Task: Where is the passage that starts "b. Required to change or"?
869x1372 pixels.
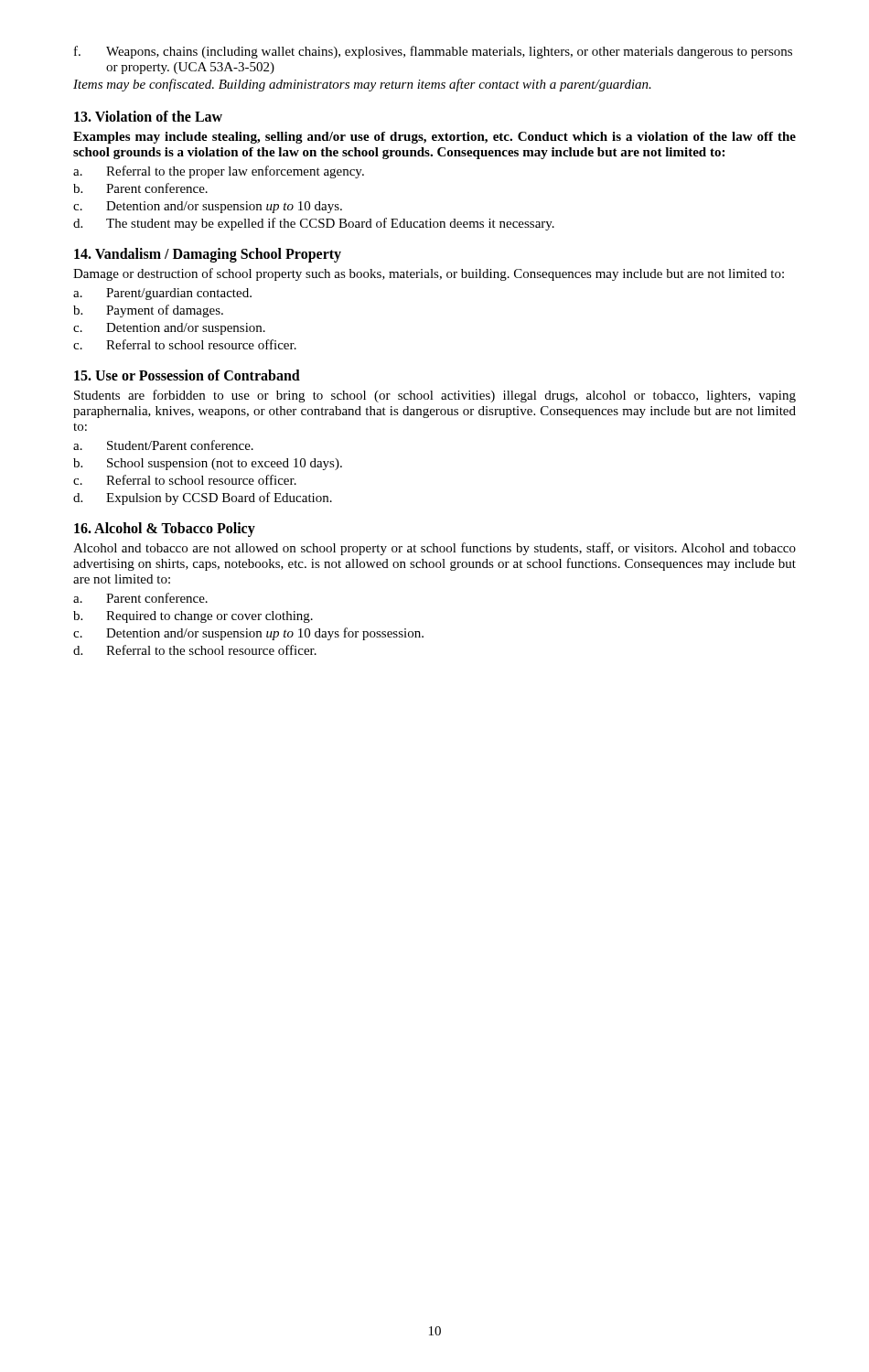Action: pyautogui.click(x=193, y=617)
